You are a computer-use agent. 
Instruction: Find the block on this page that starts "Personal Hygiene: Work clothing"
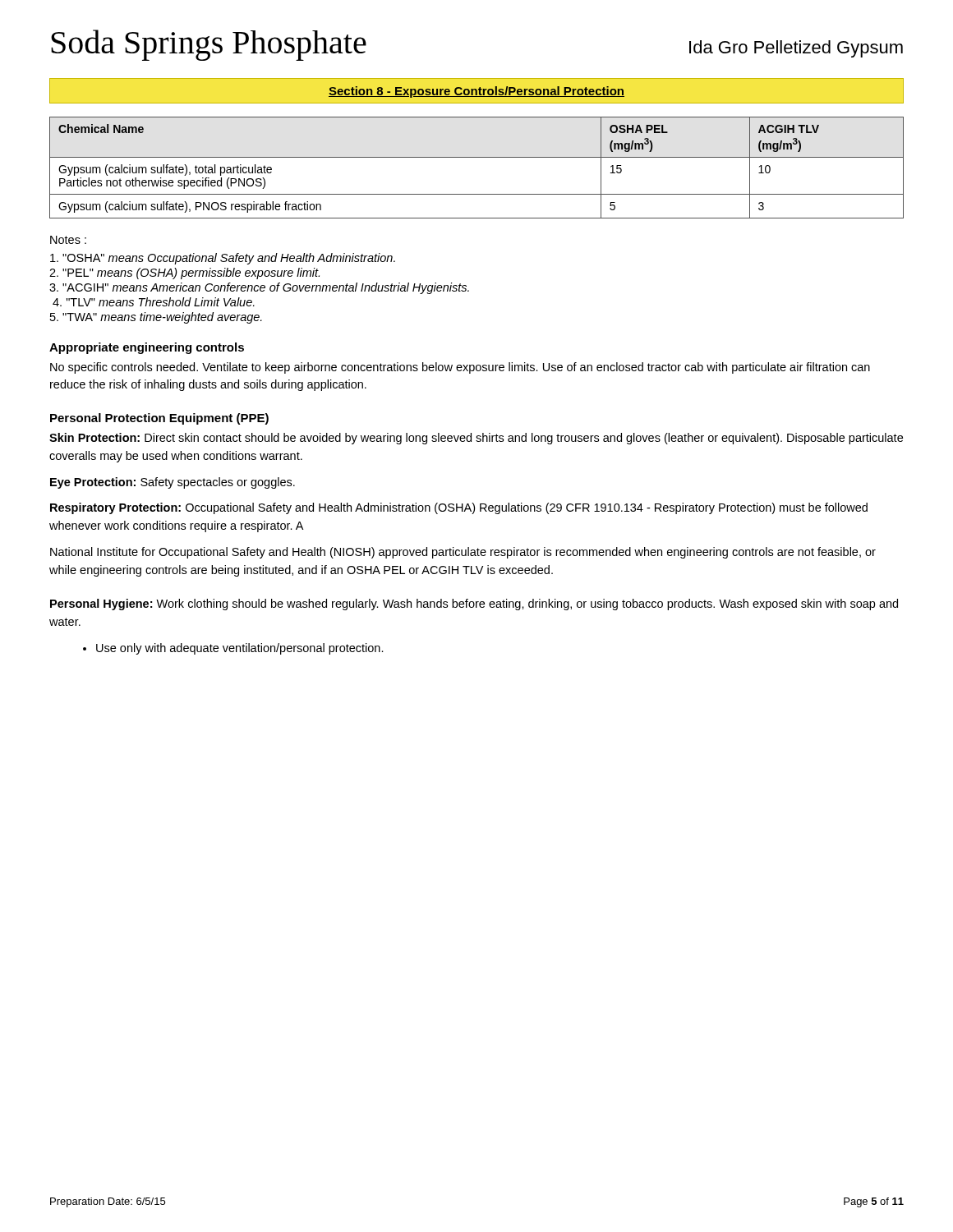[x=474, y=613]
